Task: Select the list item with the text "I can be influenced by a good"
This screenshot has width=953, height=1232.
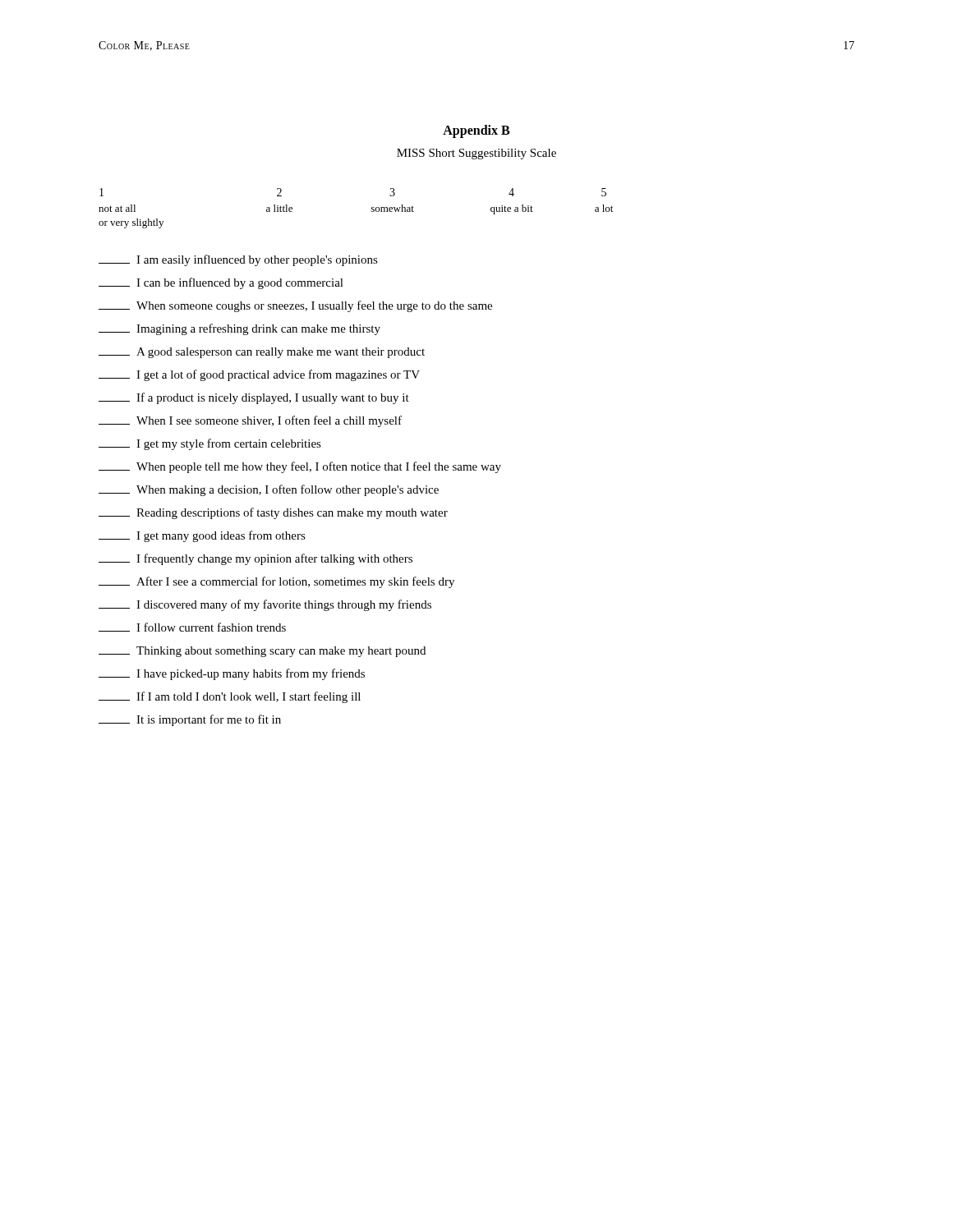Action: click(x=221, y=283)
